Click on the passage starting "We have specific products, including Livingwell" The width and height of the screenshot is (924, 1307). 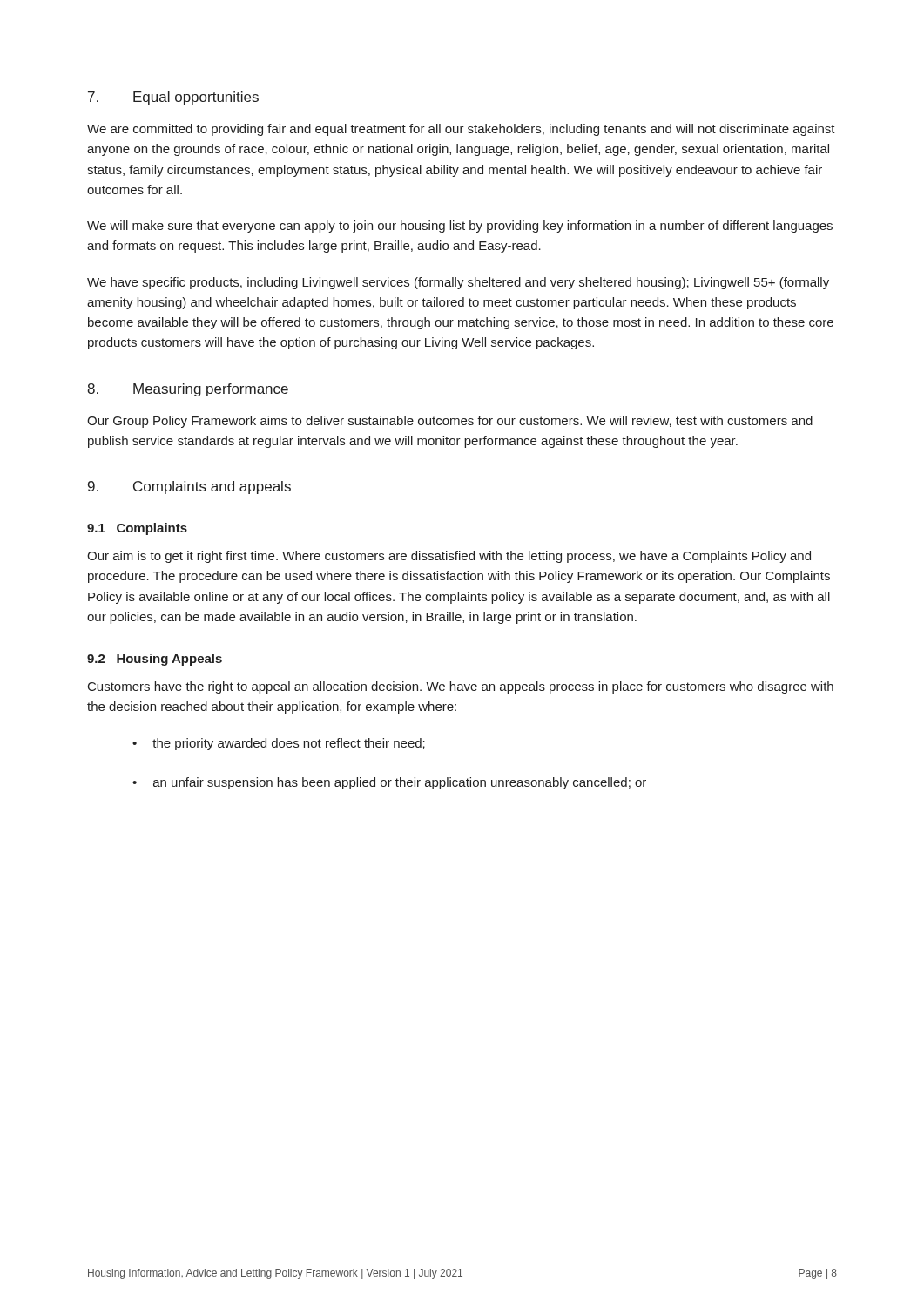pyautogui.click(x=462, y=312)
